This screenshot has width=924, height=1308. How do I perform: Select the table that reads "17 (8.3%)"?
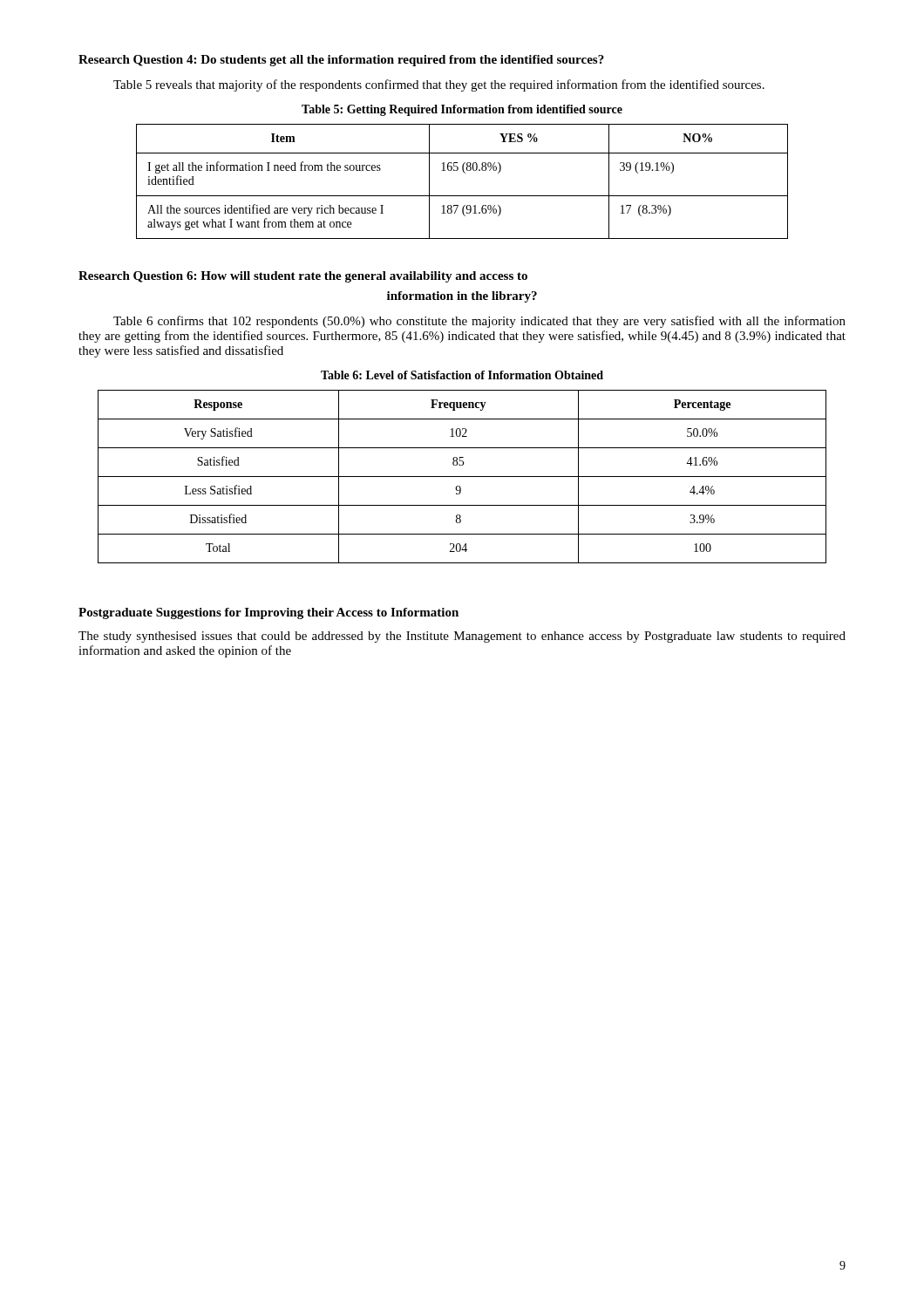coord(462,181)
